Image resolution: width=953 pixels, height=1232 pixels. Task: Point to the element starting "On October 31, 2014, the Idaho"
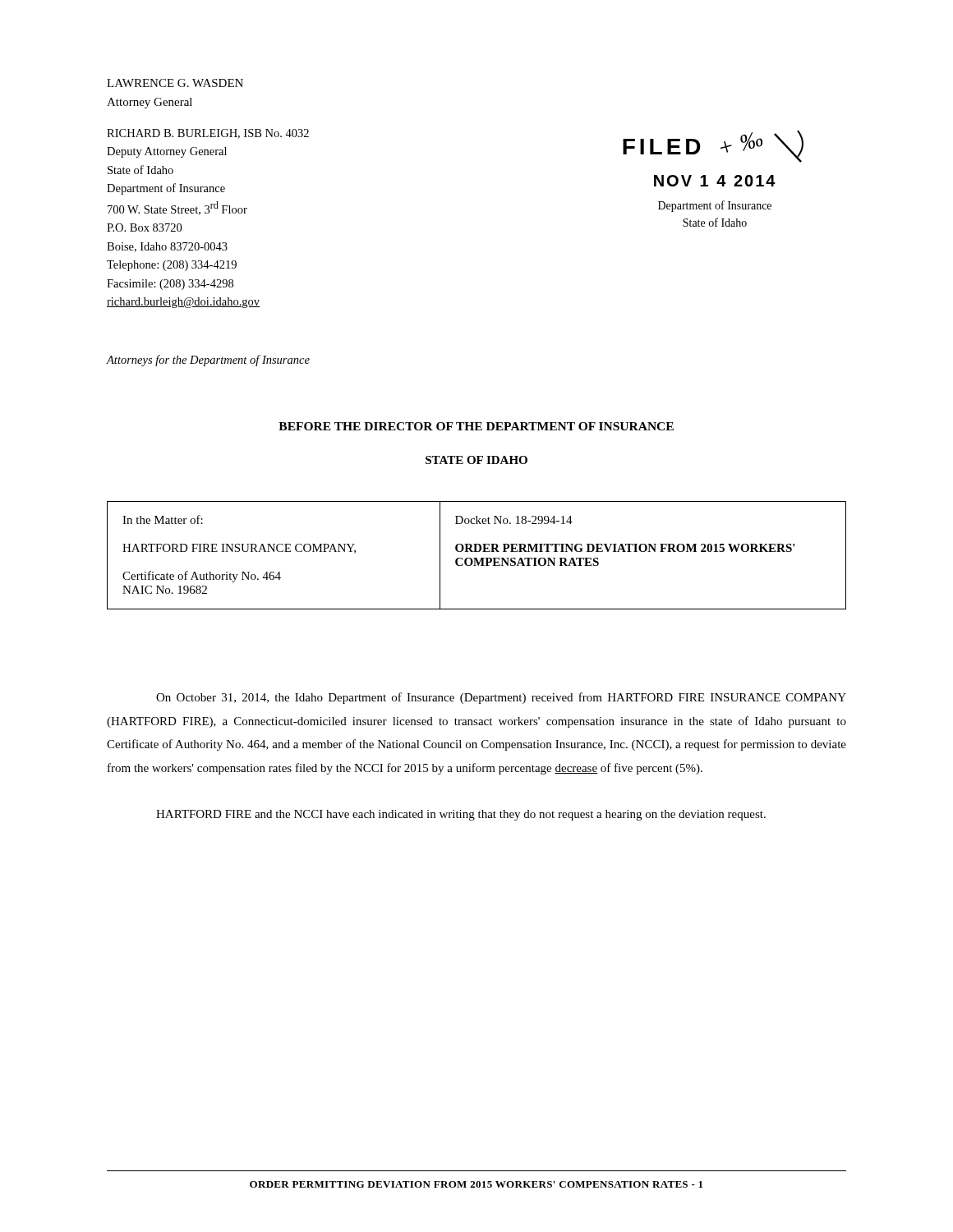(x=476, y=732)
